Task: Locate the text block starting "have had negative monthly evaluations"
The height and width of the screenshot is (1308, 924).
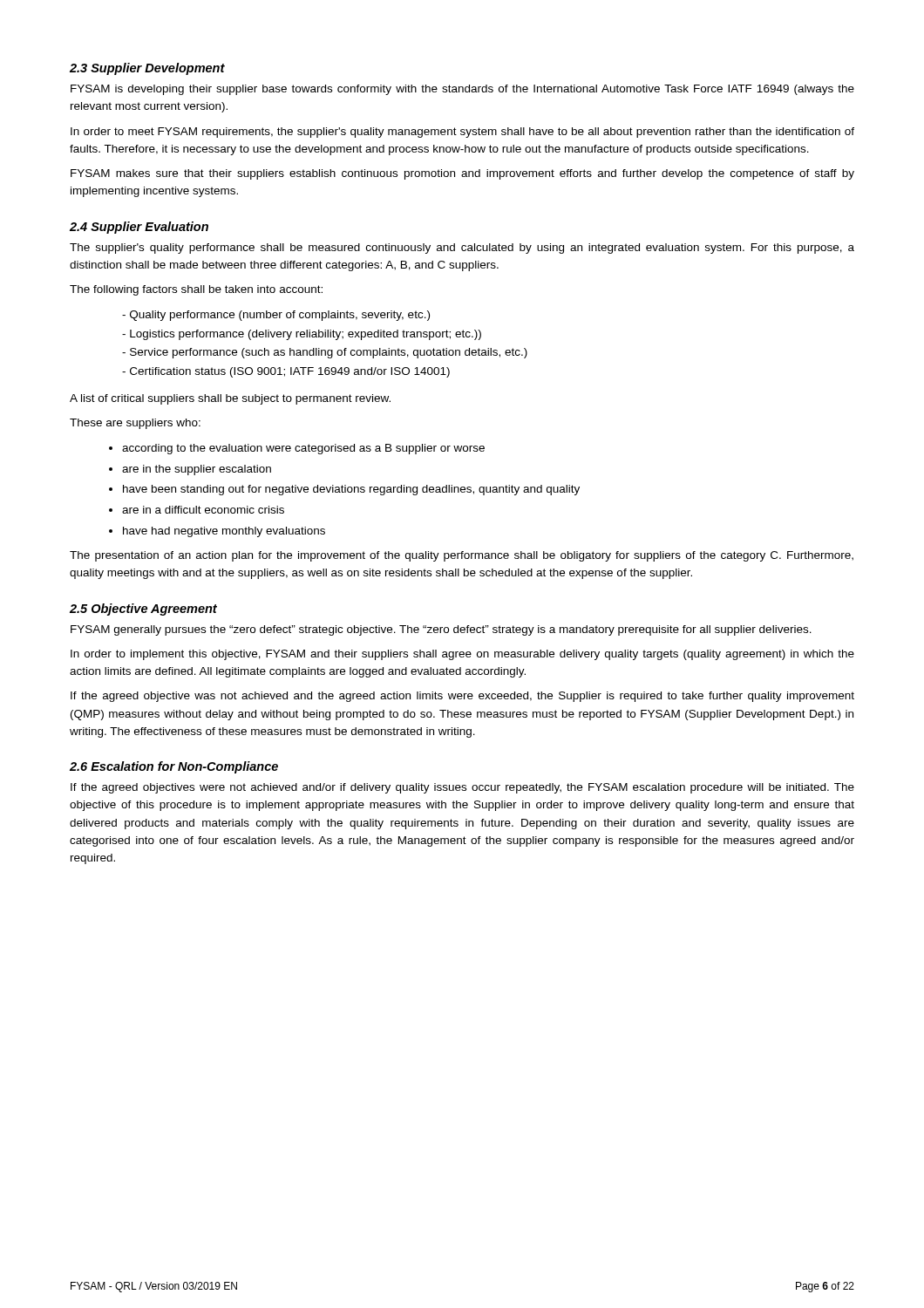Action: point(224,530)
